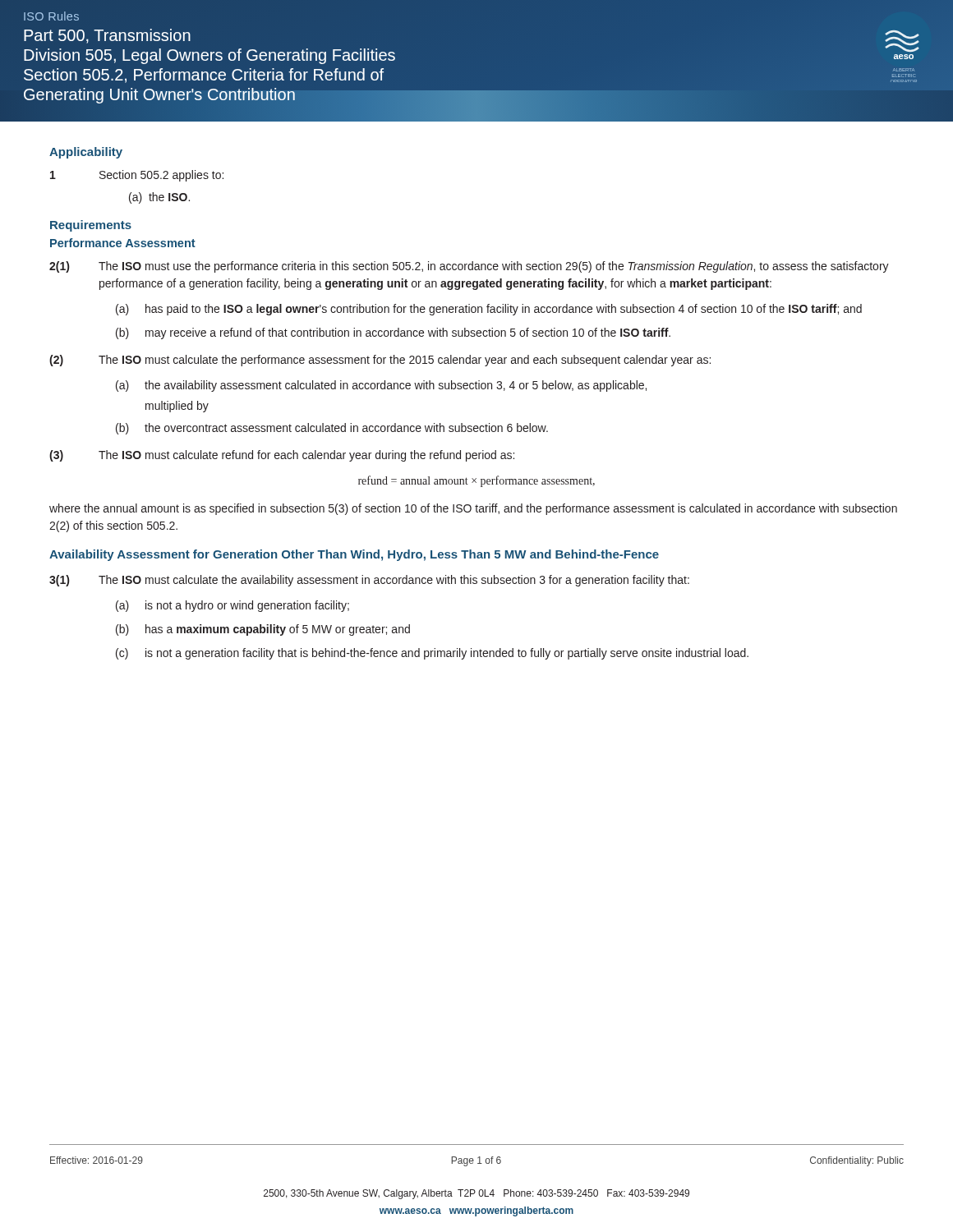Navigate to the block starting "1 Section 505.2 applies to:"

(137, 176)
